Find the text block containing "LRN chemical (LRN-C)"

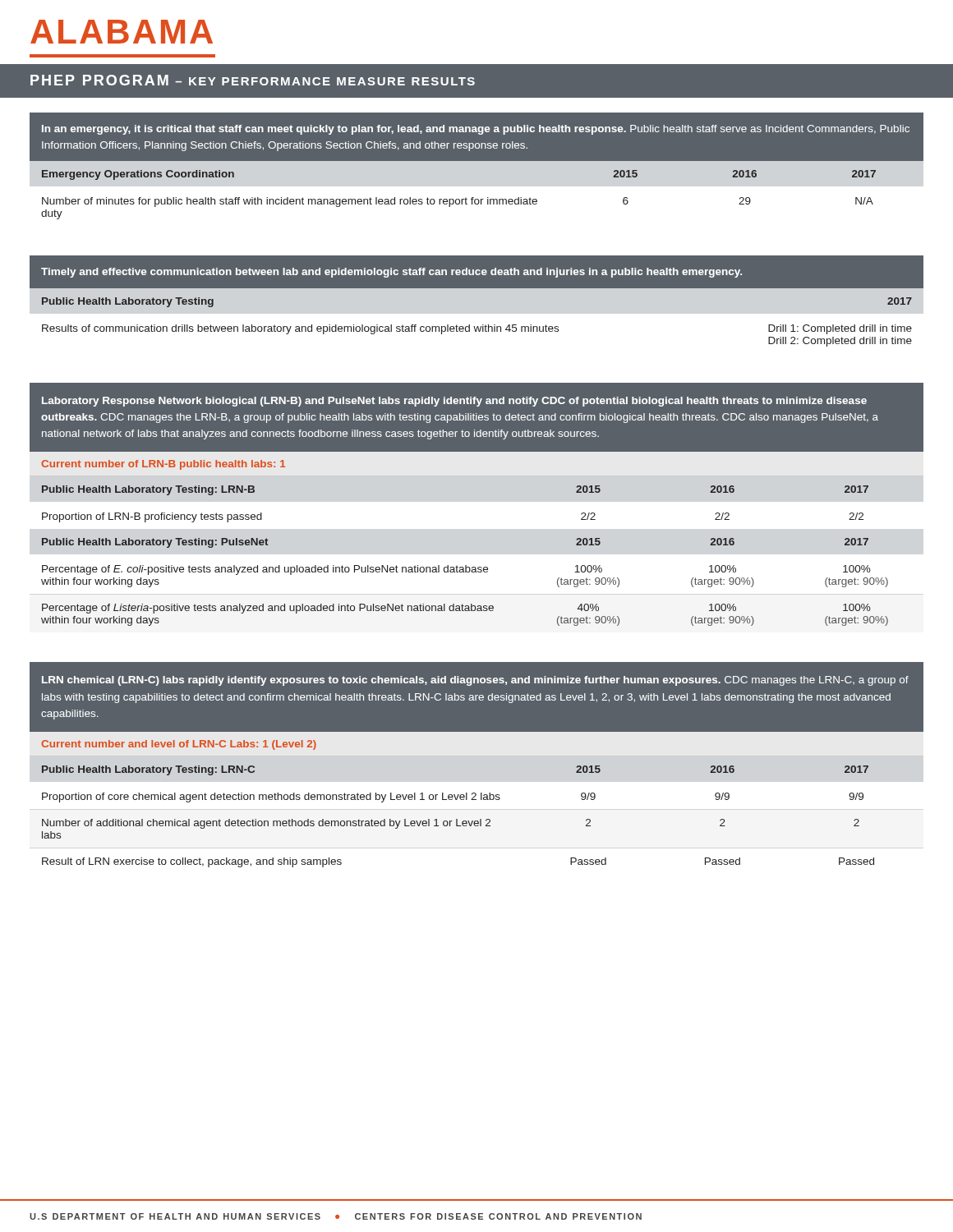click(475, 697)
